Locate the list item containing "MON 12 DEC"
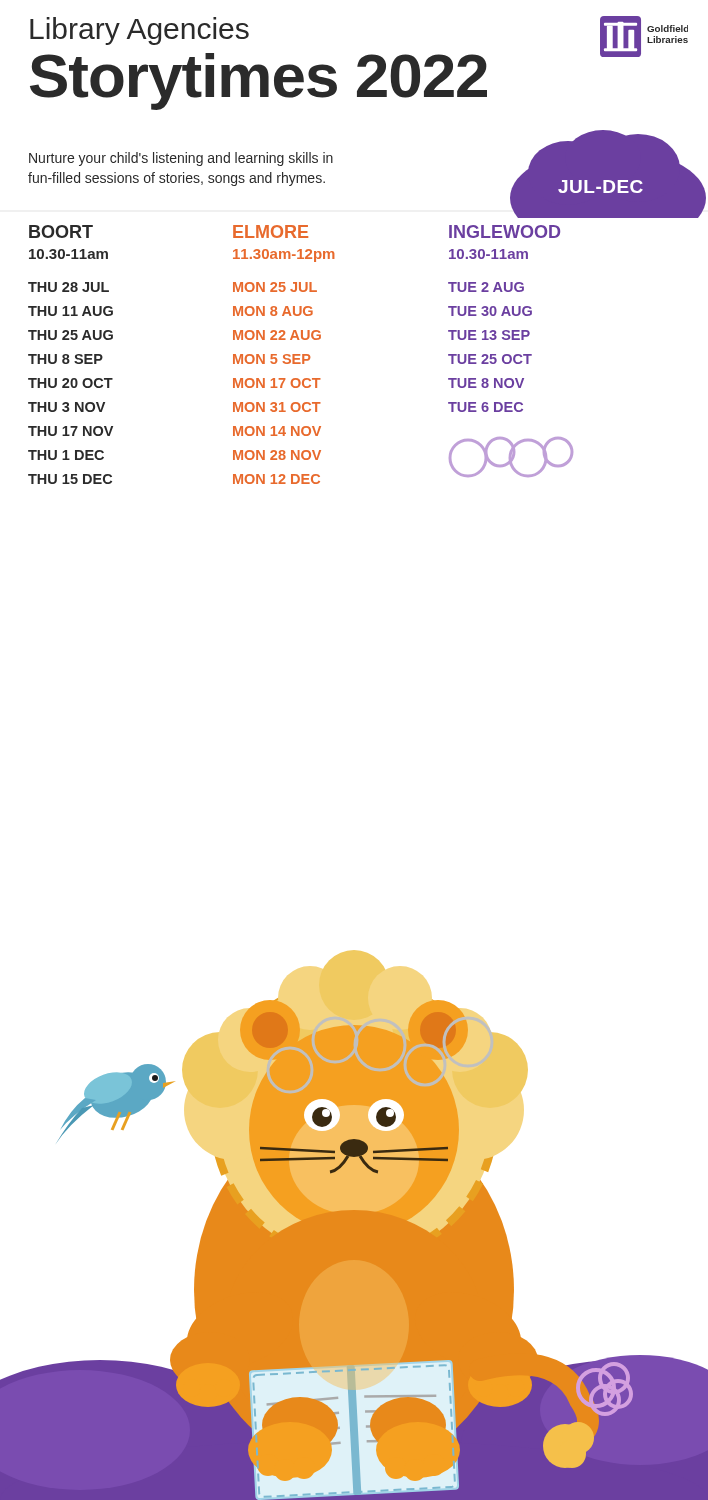Screen dimensions: 1500x708 point(276,479)
